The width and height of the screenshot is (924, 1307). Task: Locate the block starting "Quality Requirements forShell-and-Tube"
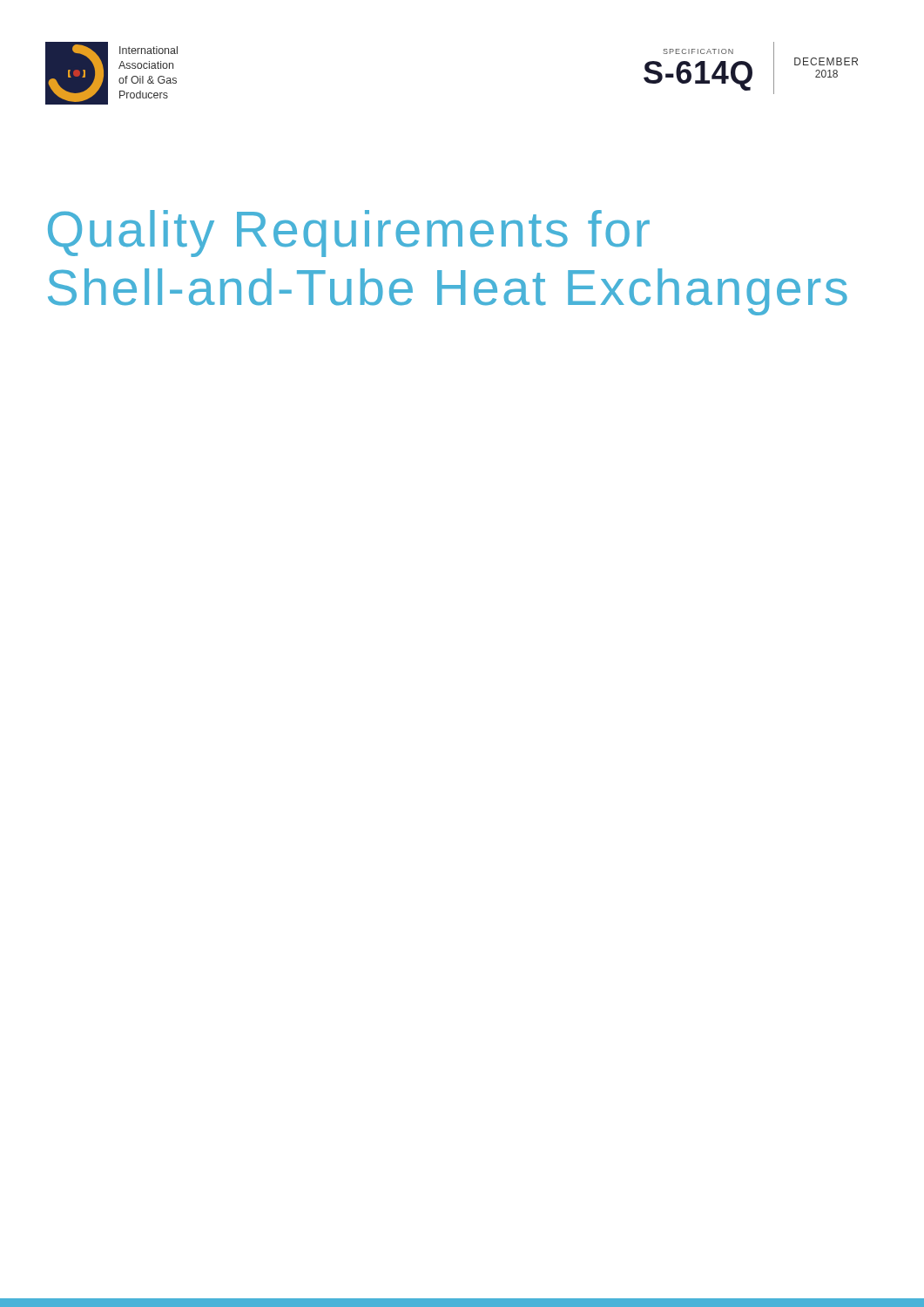[x=462, y=258]
